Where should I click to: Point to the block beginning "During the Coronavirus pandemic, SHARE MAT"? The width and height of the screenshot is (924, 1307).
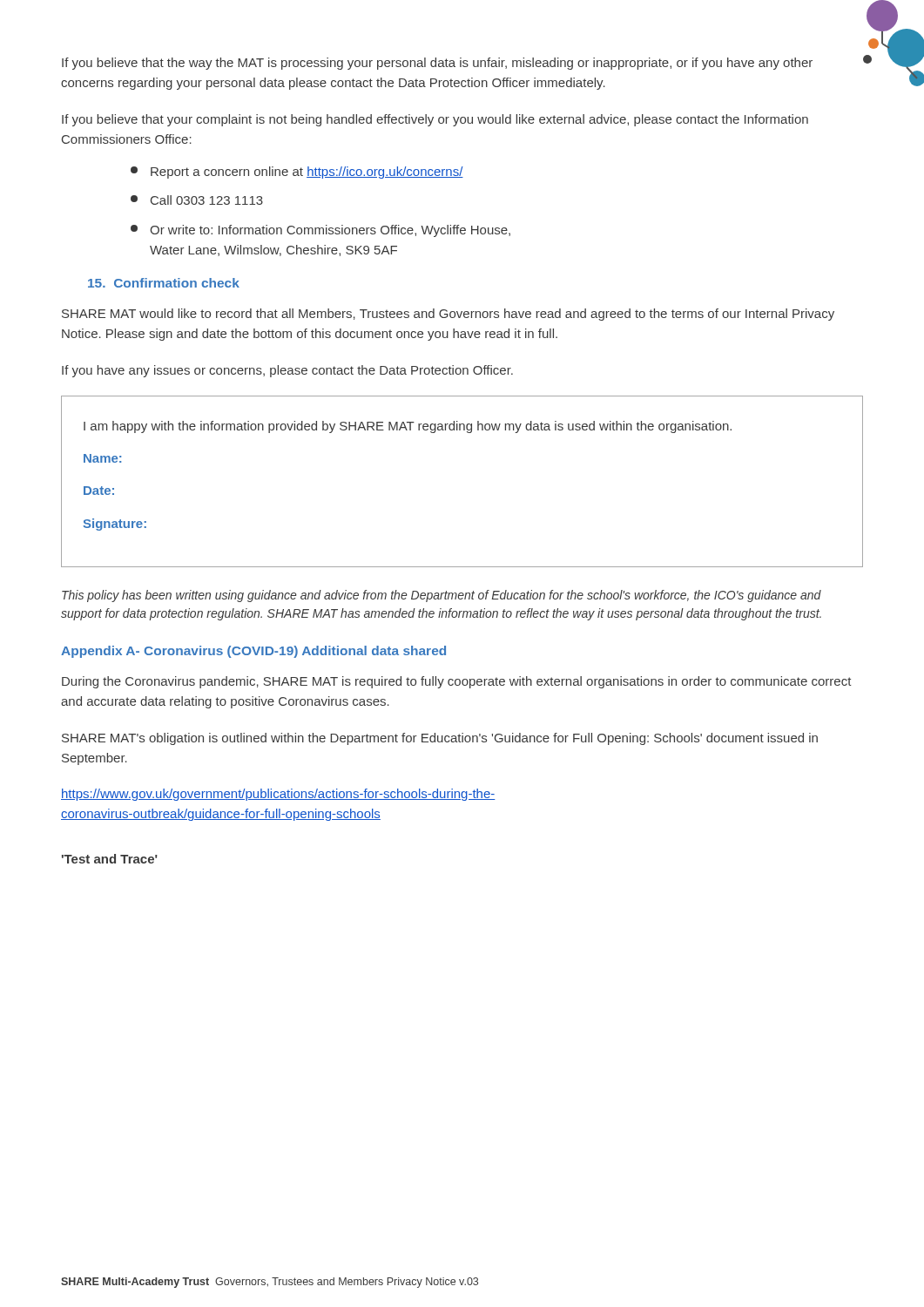[x=456, y=691]
